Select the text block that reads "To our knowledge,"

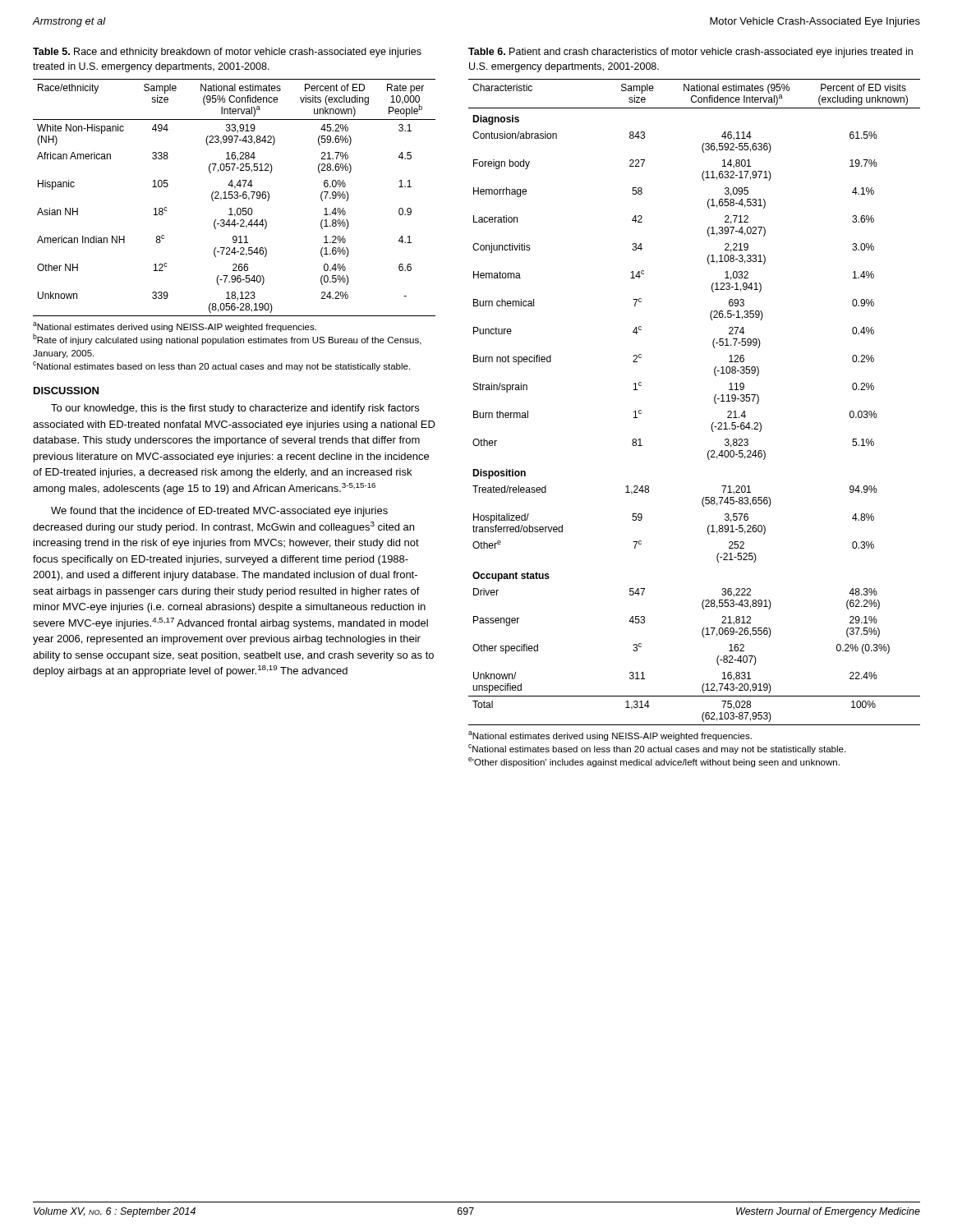pos(234,540)
